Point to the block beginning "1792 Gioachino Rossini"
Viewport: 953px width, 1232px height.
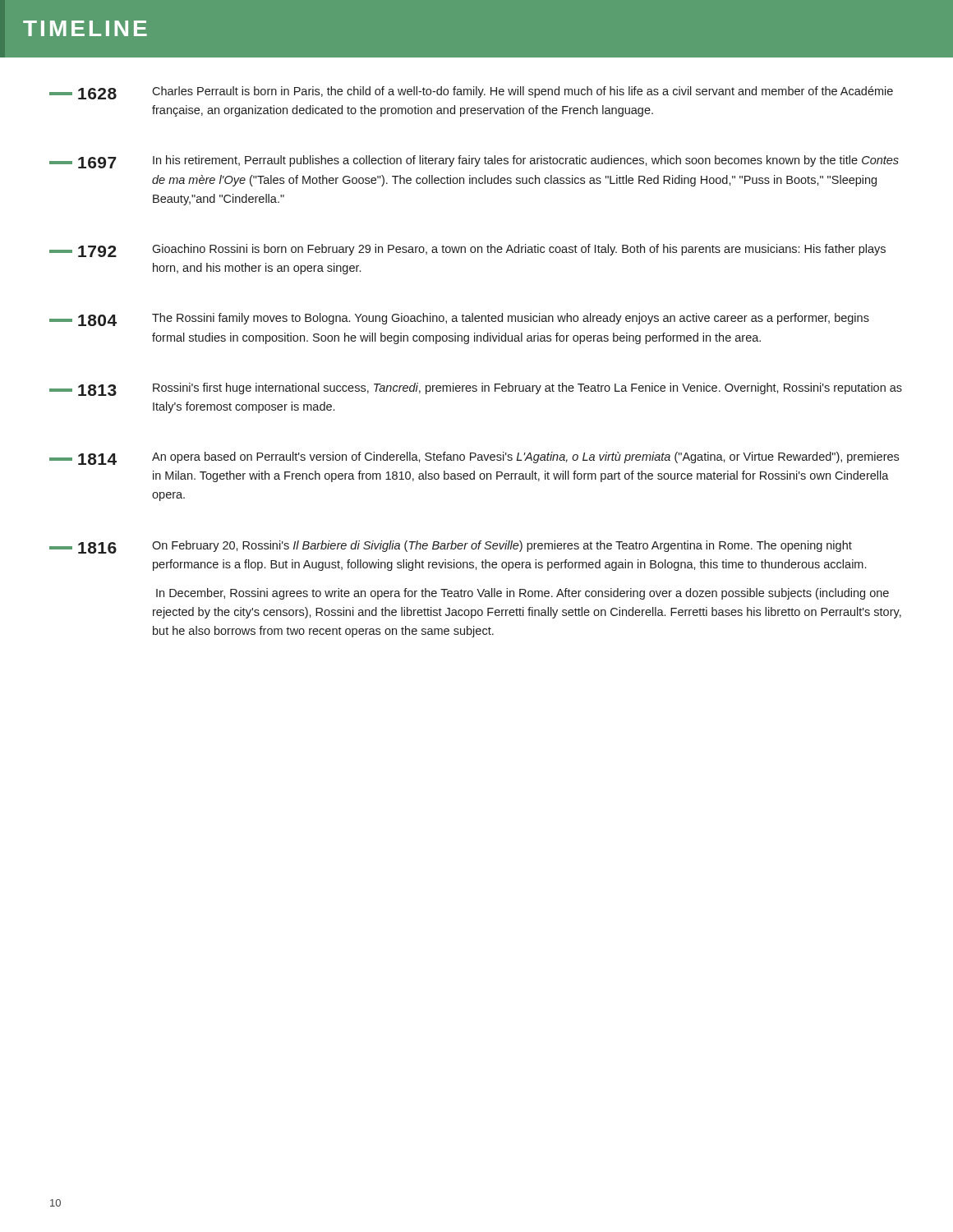point(476,259)
